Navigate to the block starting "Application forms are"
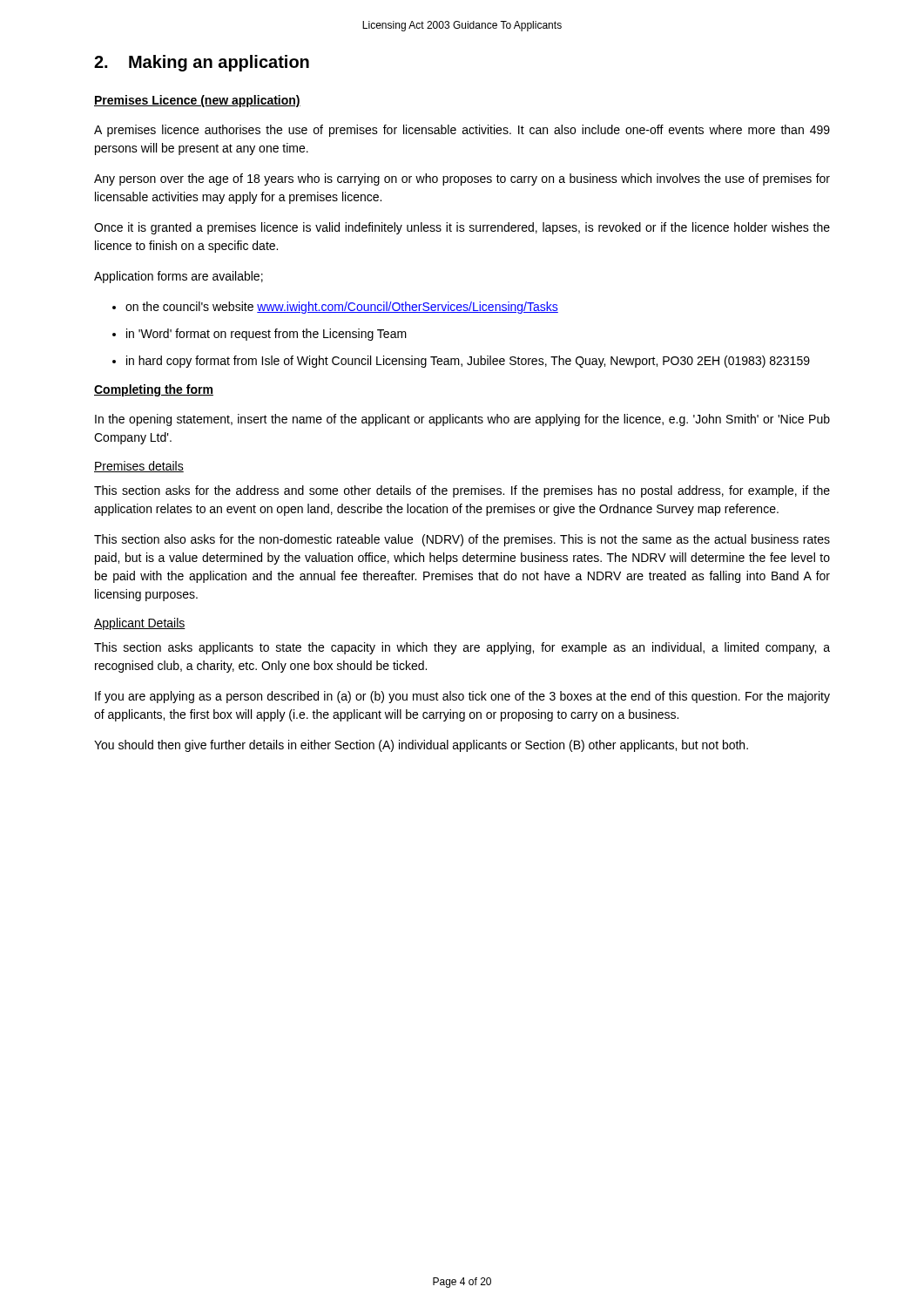This screenshot has height=1307, width=924. click(179, 277)
